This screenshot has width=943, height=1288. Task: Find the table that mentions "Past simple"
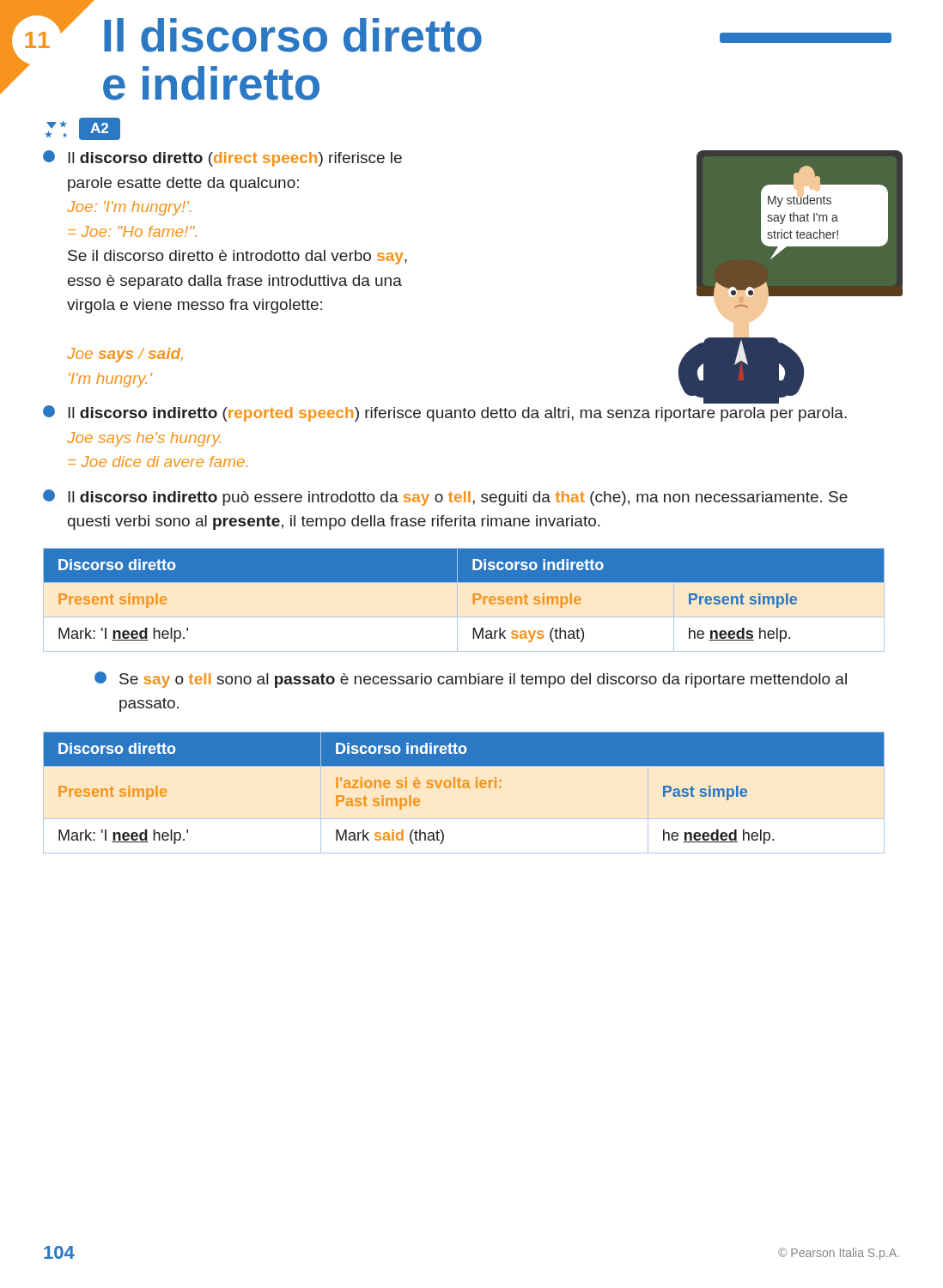(x=464, y=792)
